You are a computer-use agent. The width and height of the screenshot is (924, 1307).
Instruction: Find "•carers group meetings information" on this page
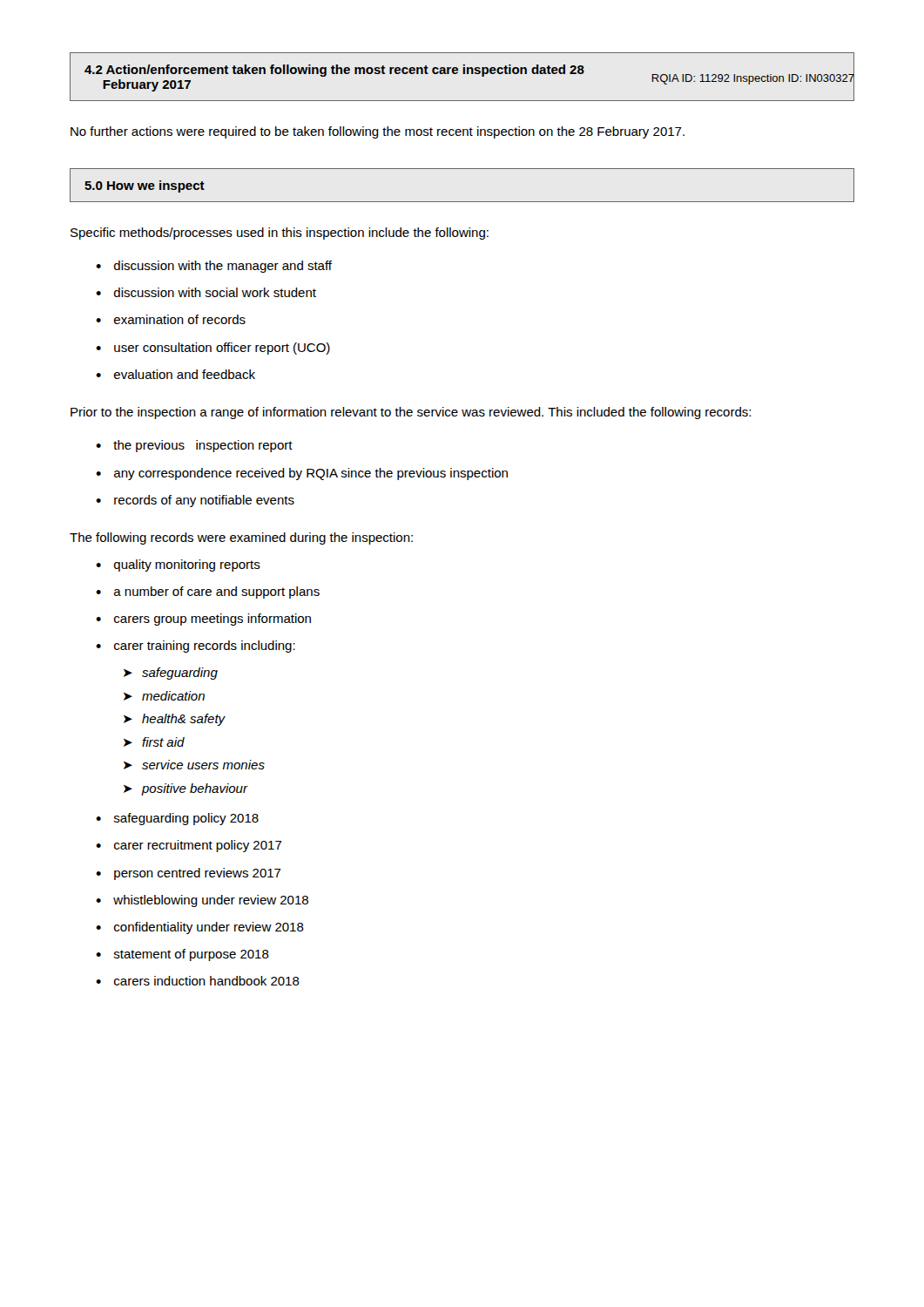point(204,620)
